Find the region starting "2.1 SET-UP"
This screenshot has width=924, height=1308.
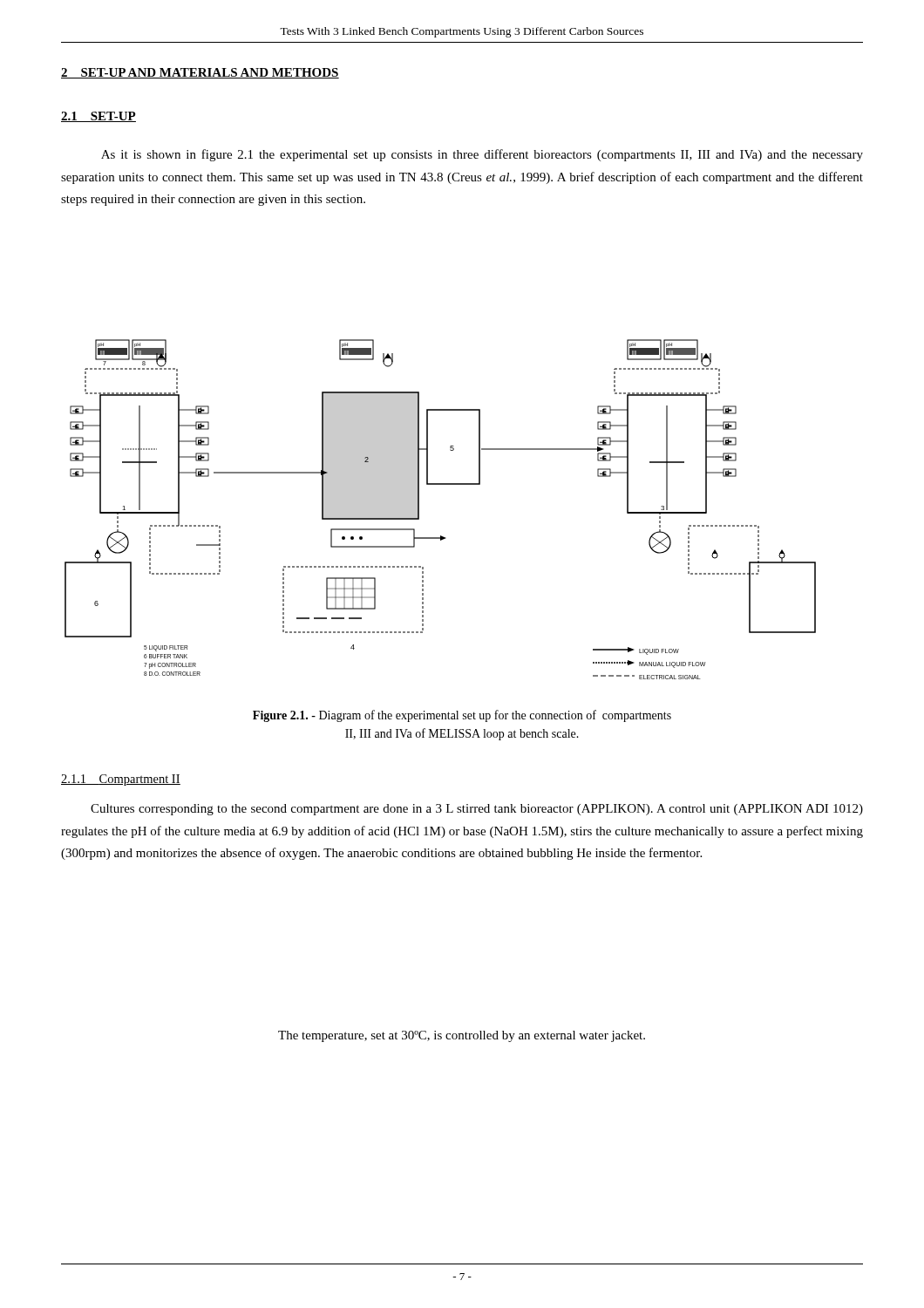(98, 116)
